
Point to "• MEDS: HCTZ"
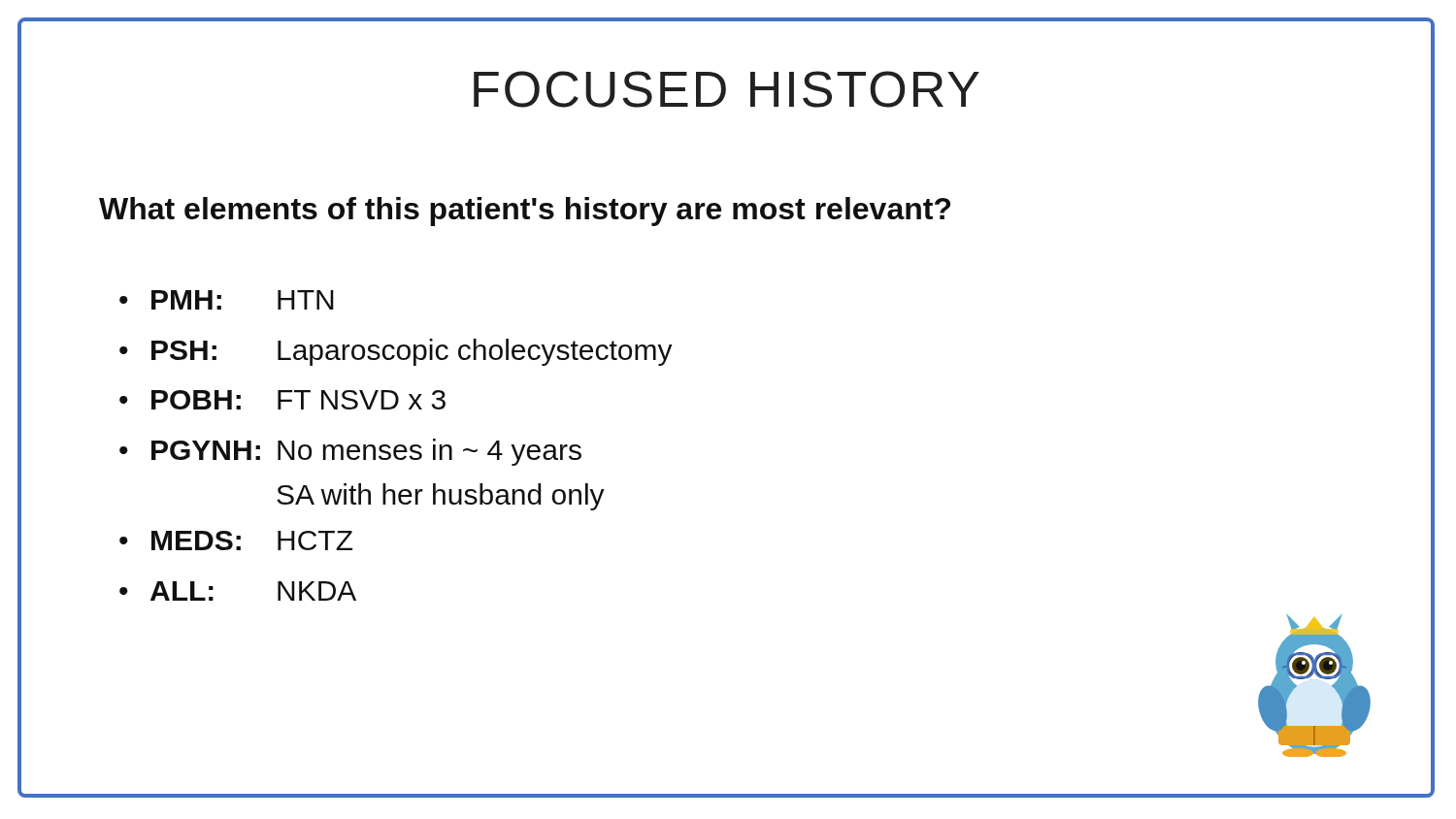pos(236,540)
